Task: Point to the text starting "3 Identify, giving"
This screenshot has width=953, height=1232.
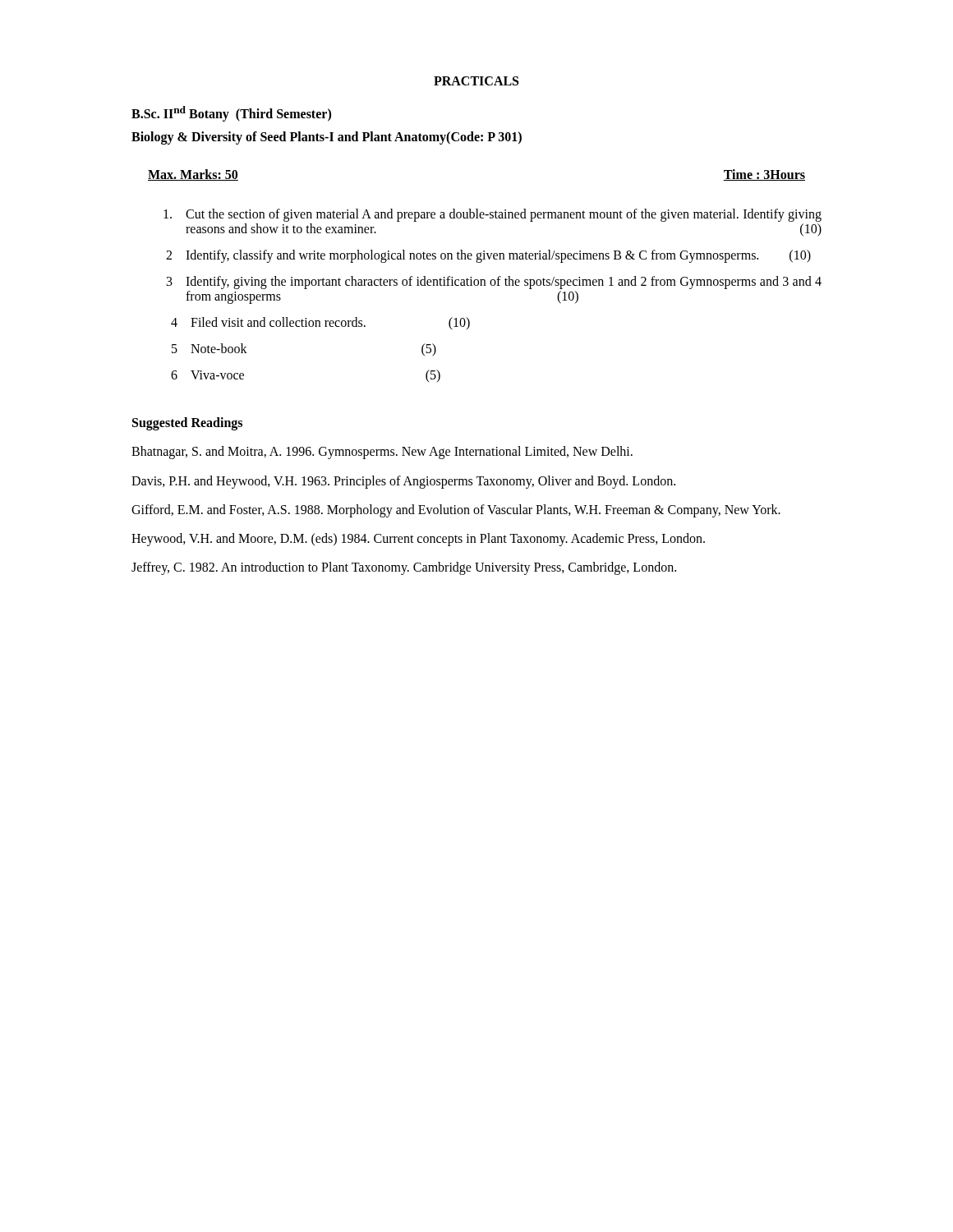Action: [476, 289]
